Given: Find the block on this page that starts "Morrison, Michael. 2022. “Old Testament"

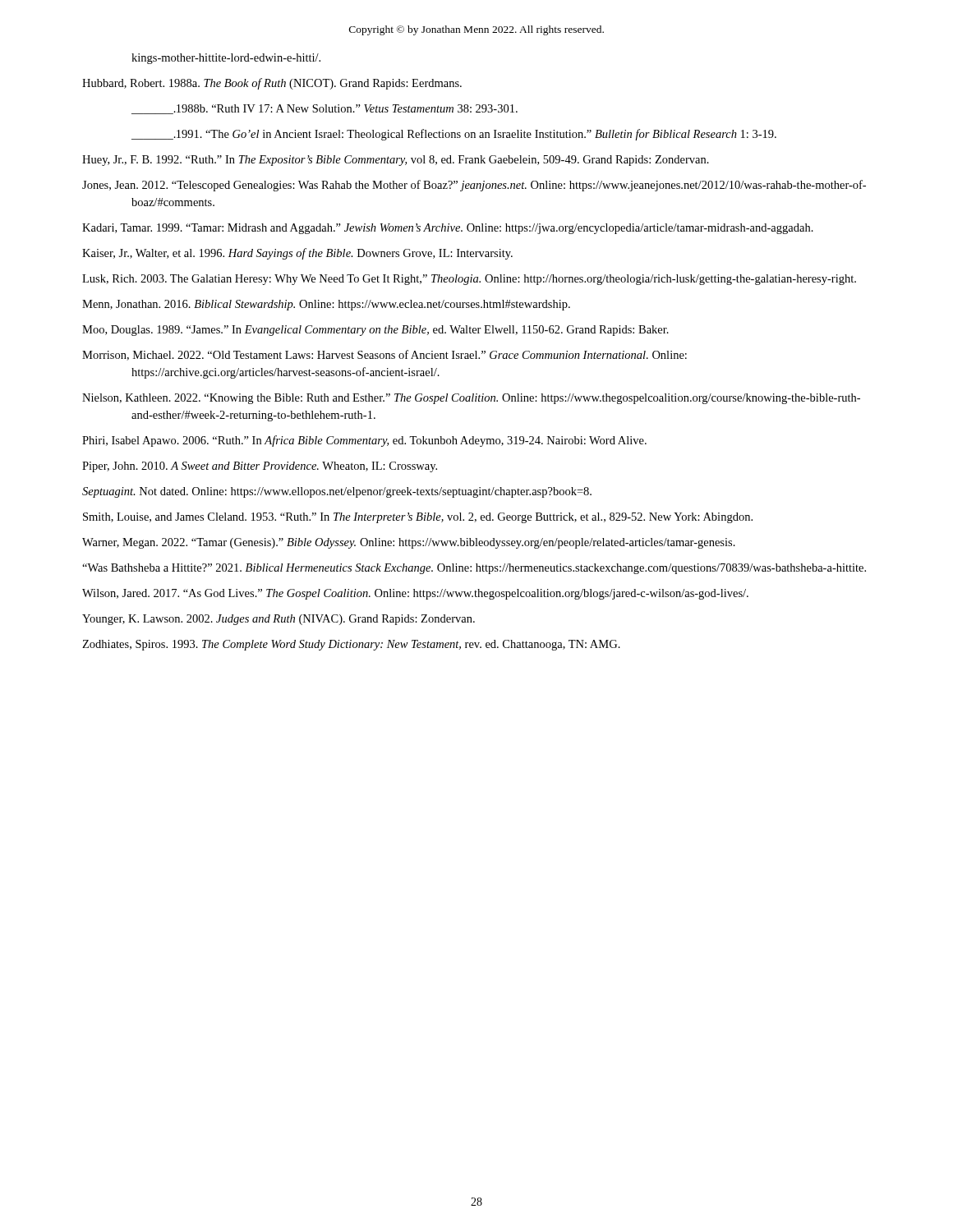Looking at the screenshot, I should (385, 364).
